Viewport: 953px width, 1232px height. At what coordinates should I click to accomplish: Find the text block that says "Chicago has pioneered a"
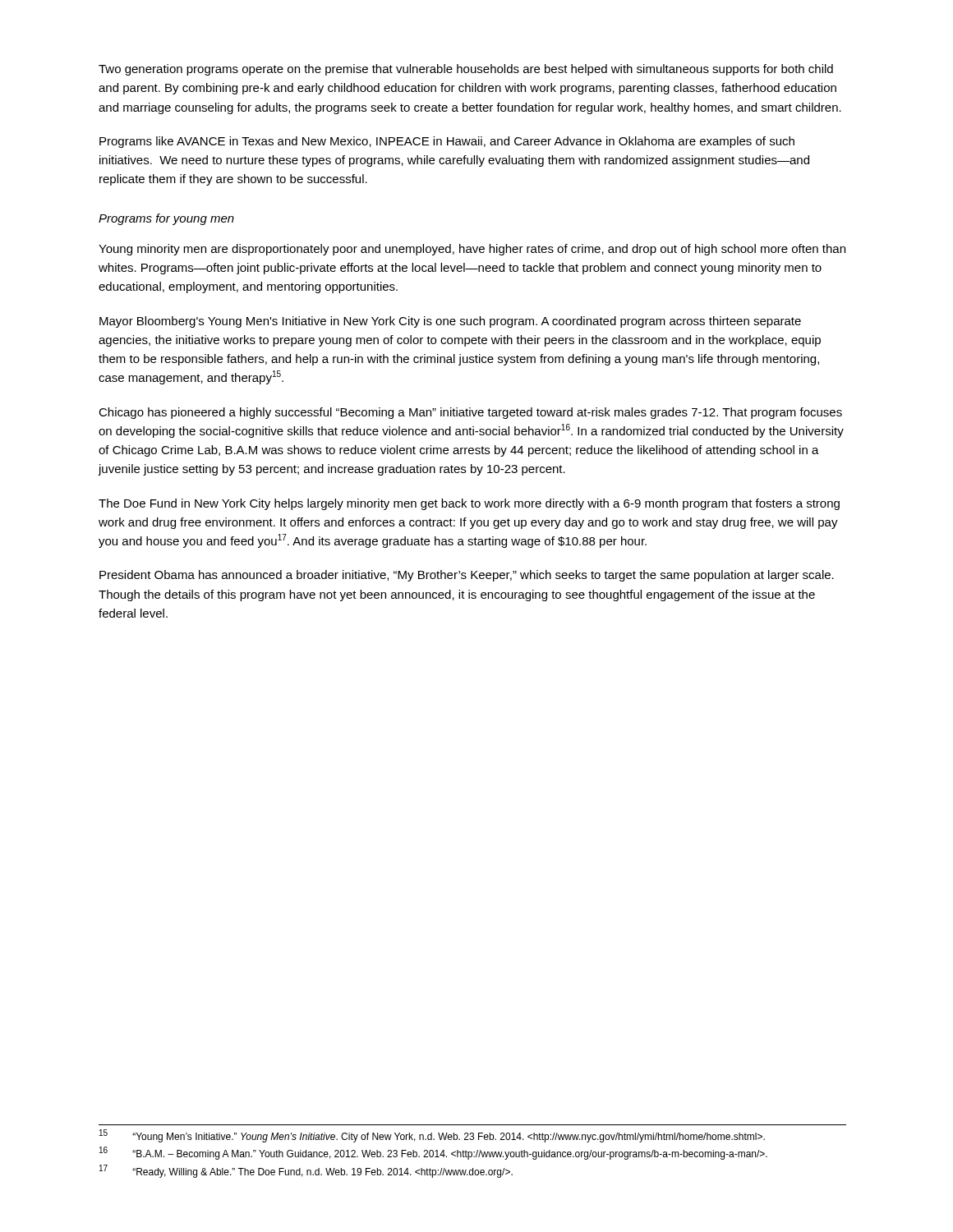[x=471, y=440]
